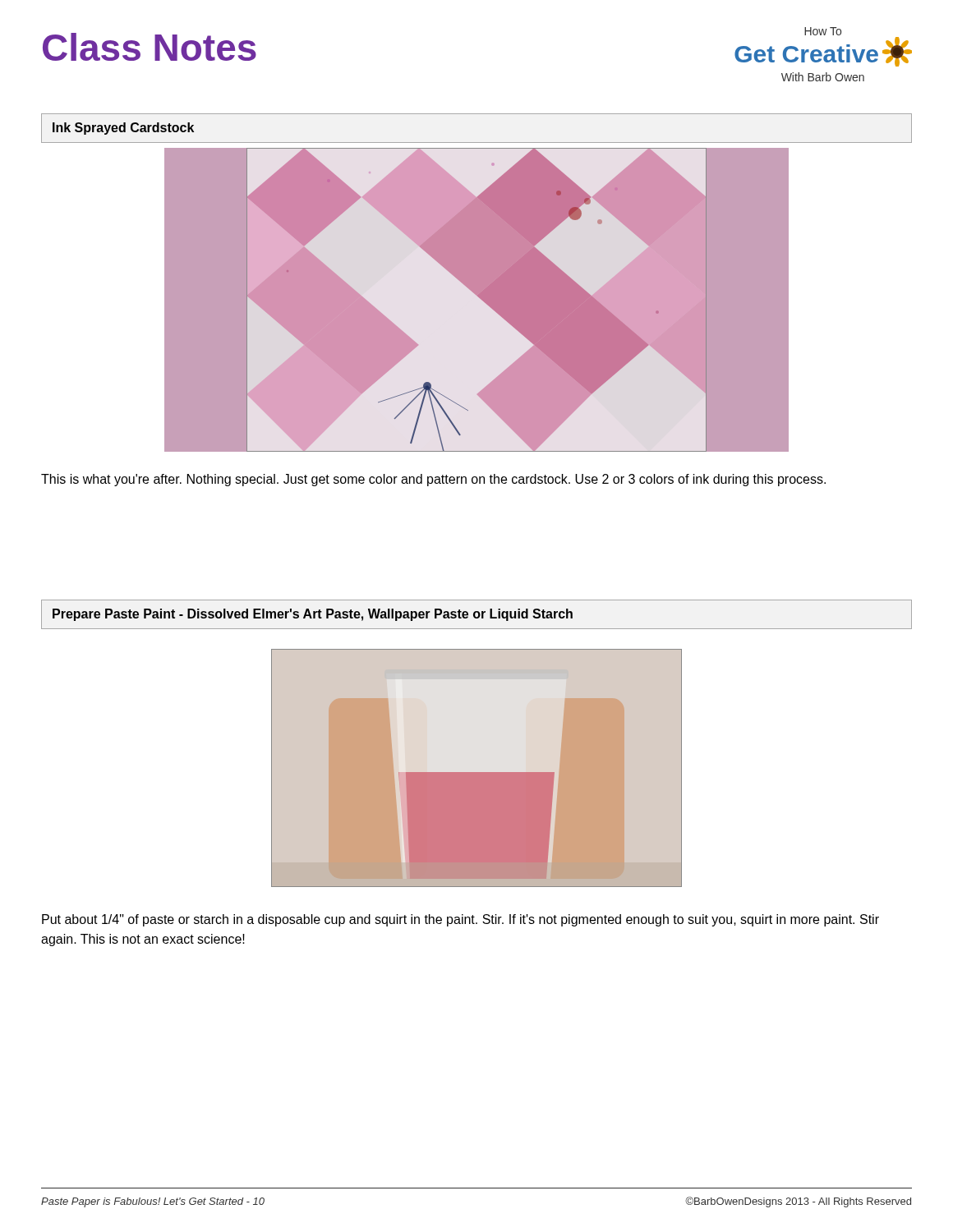Find the text starting "Prepare Paste Paint - Dissolved"
This screenshot has height=1232, width=953.
[x=313, y=614]
